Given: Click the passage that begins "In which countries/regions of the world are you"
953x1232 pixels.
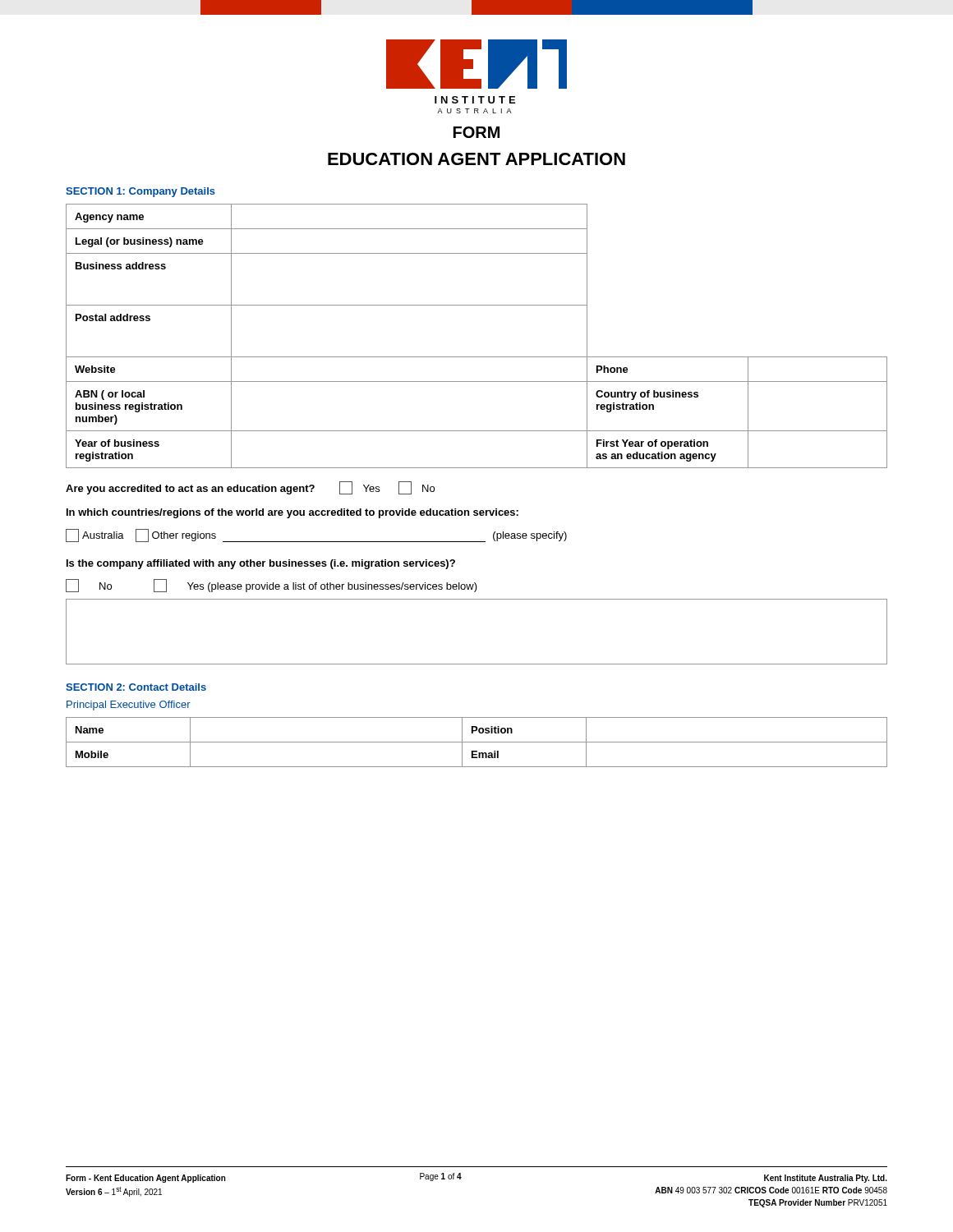Looking at the screenshot, I should [x=292, y=512].
